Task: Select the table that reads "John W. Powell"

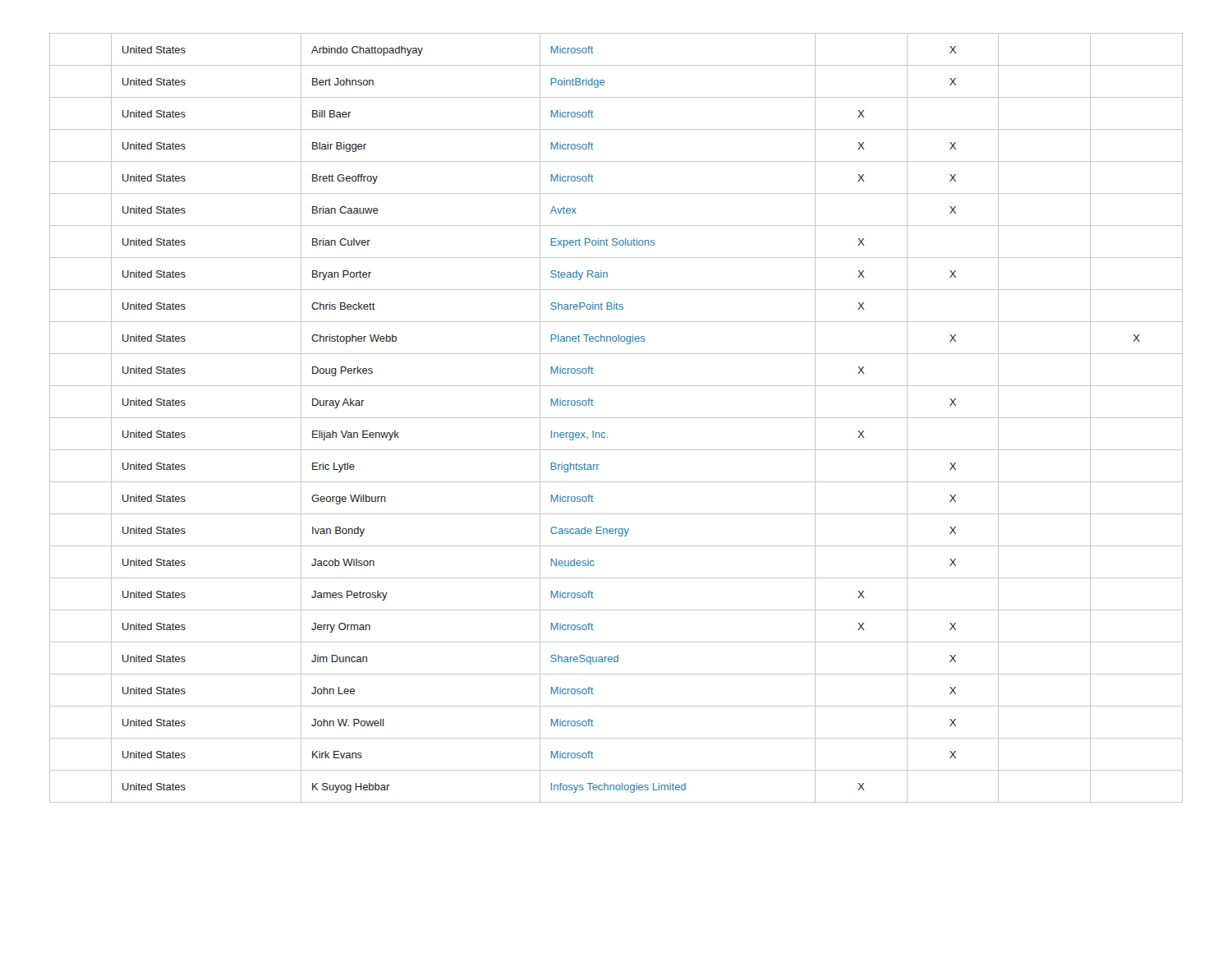Action: click(x=616, y=418)
